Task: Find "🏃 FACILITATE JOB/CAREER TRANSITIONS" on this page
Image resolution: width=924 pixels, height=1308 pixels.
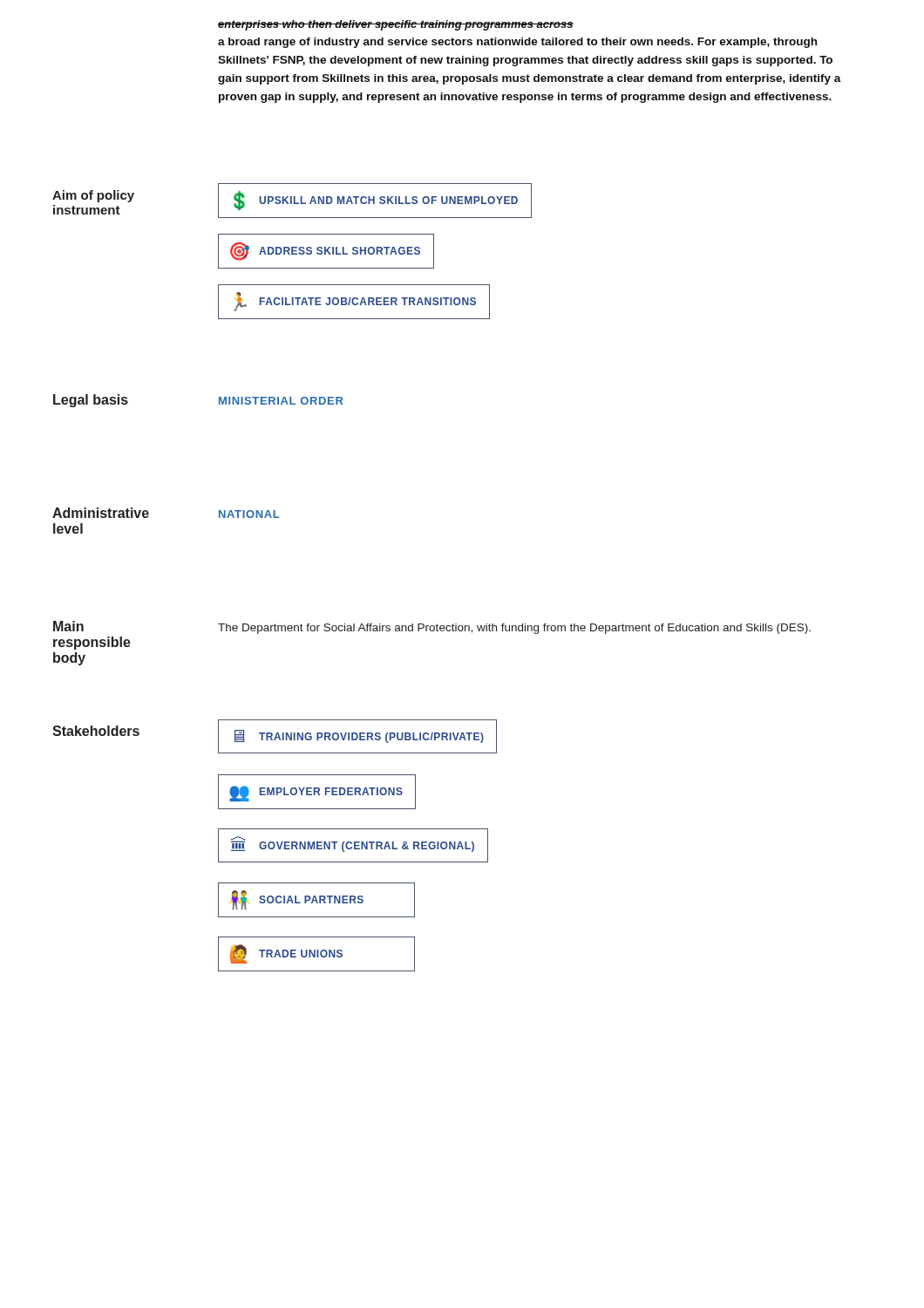Action: [x=354, y=302]
